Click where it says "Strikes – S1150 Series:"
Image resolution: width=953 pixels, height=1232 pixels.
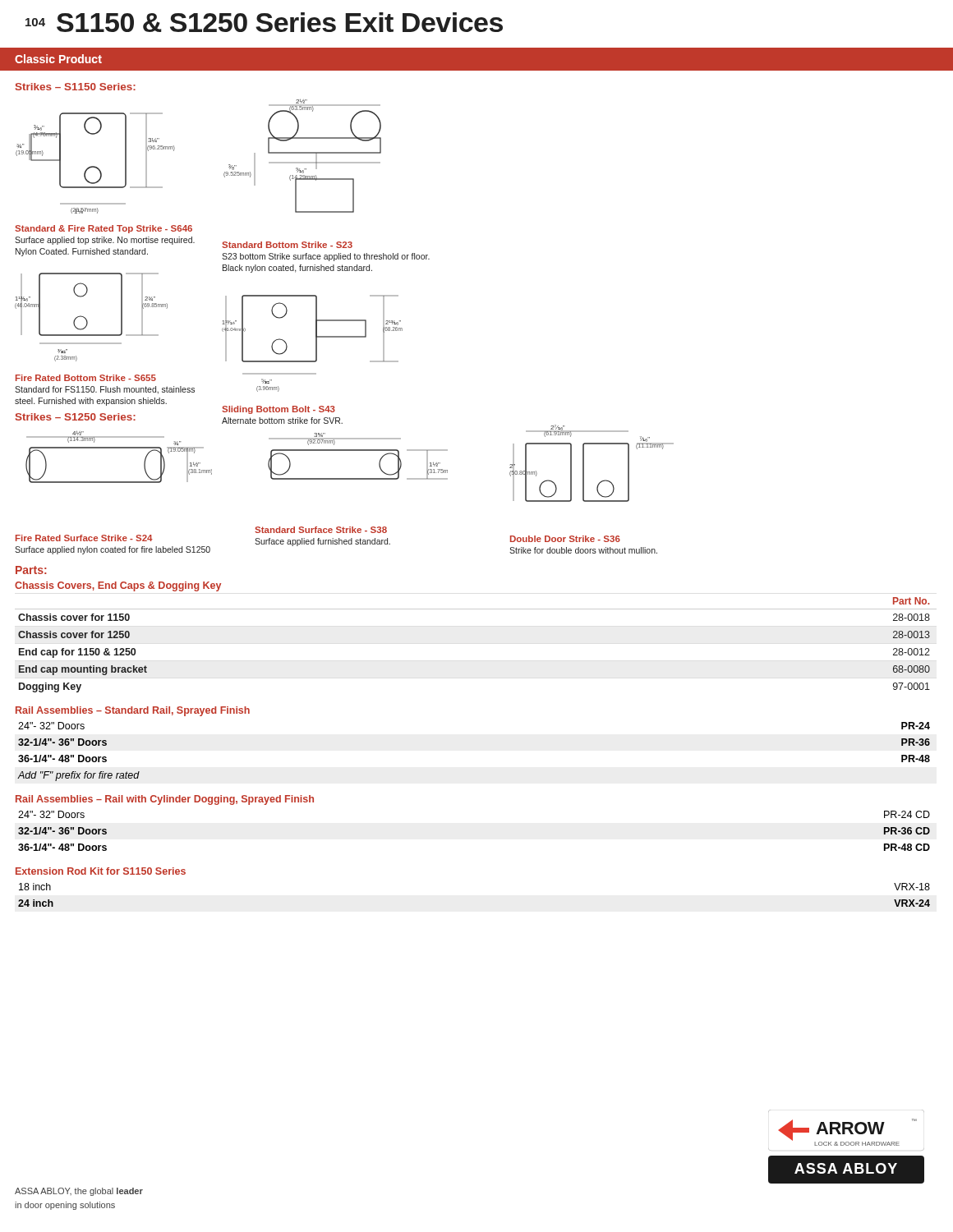tap(76, 87)
